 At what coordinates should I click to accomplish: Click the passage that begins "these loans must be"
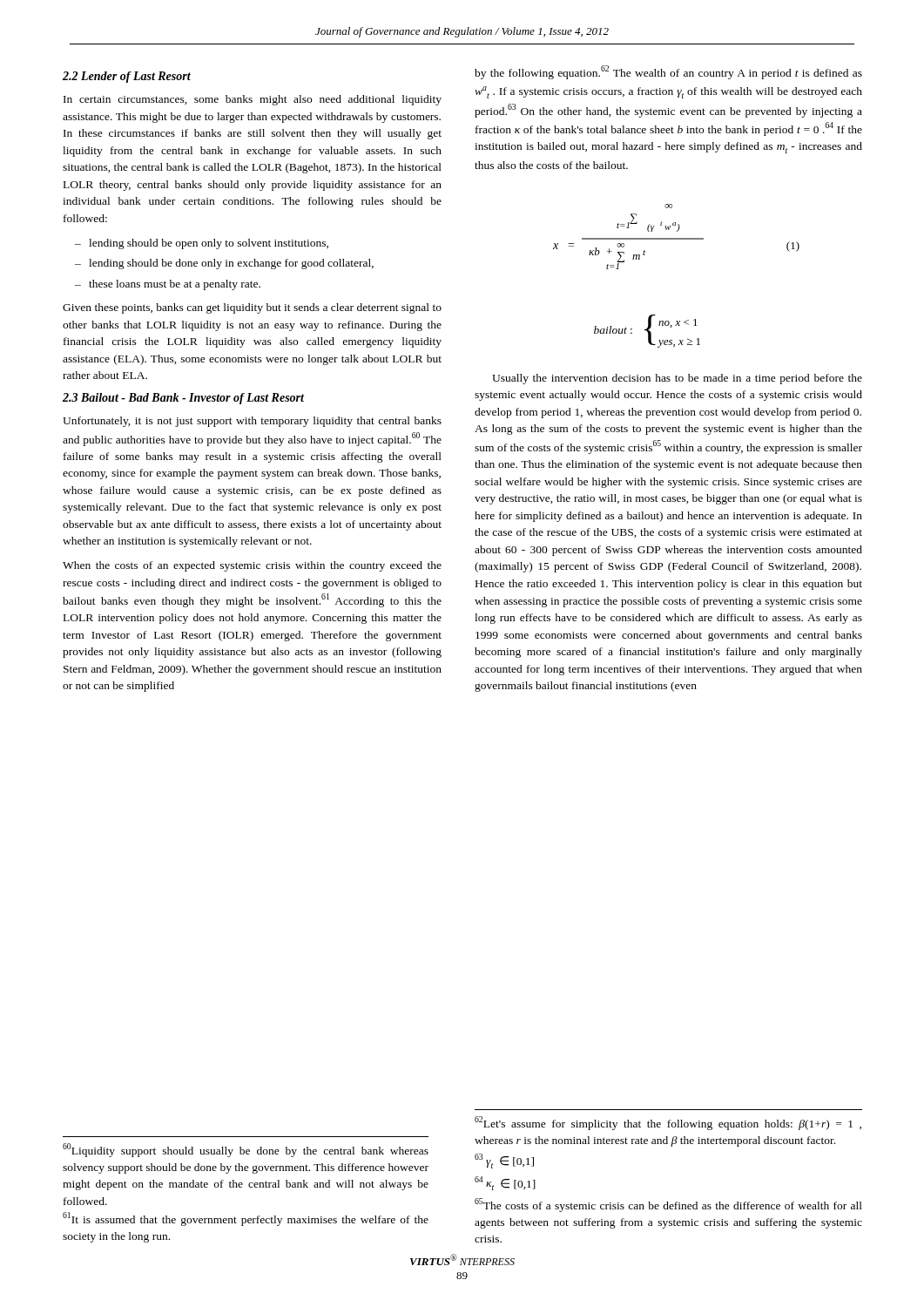click(x=175, y=283)
